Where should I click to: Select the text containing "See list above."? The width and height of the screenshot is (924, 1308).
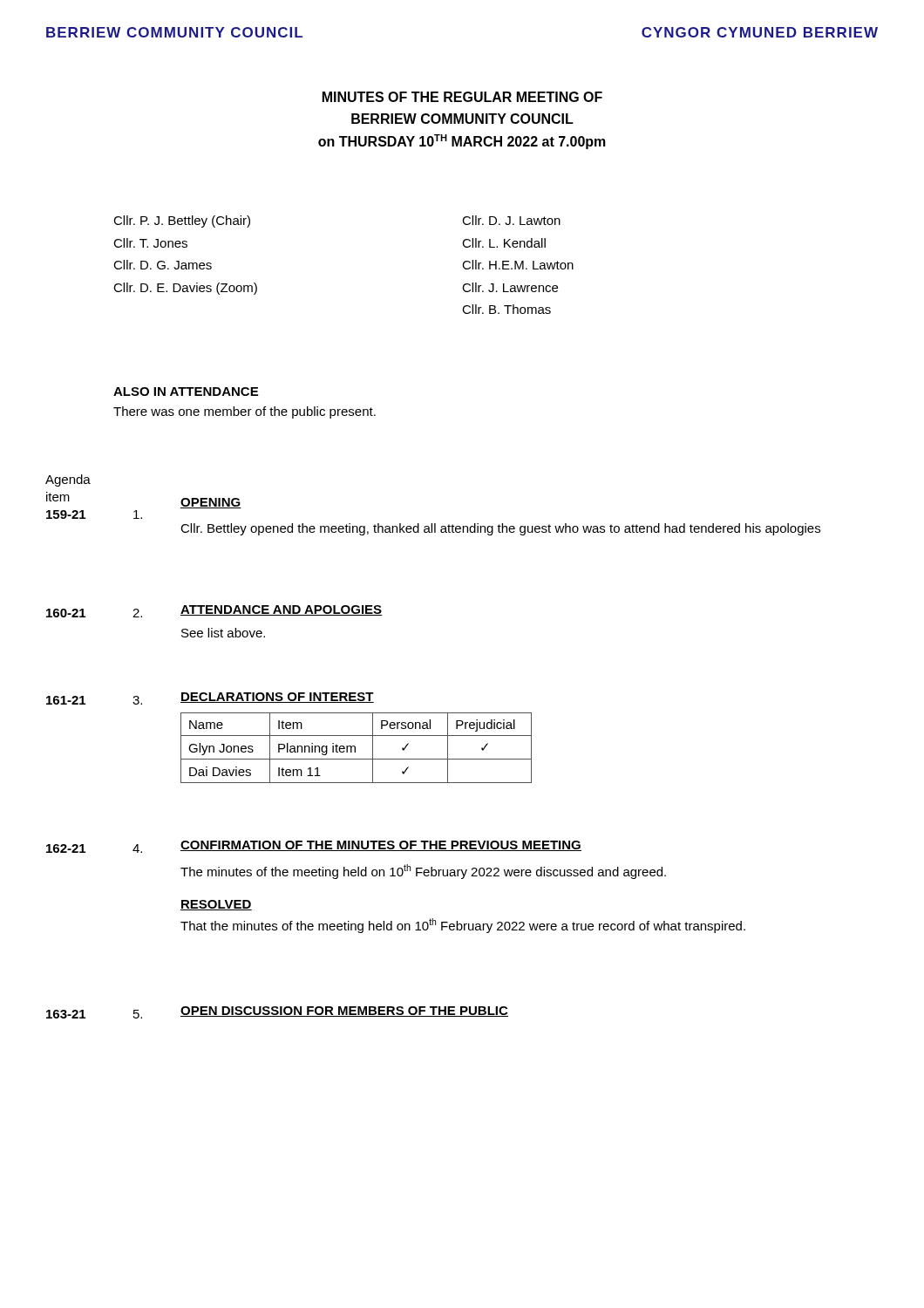tap(223, 633)
